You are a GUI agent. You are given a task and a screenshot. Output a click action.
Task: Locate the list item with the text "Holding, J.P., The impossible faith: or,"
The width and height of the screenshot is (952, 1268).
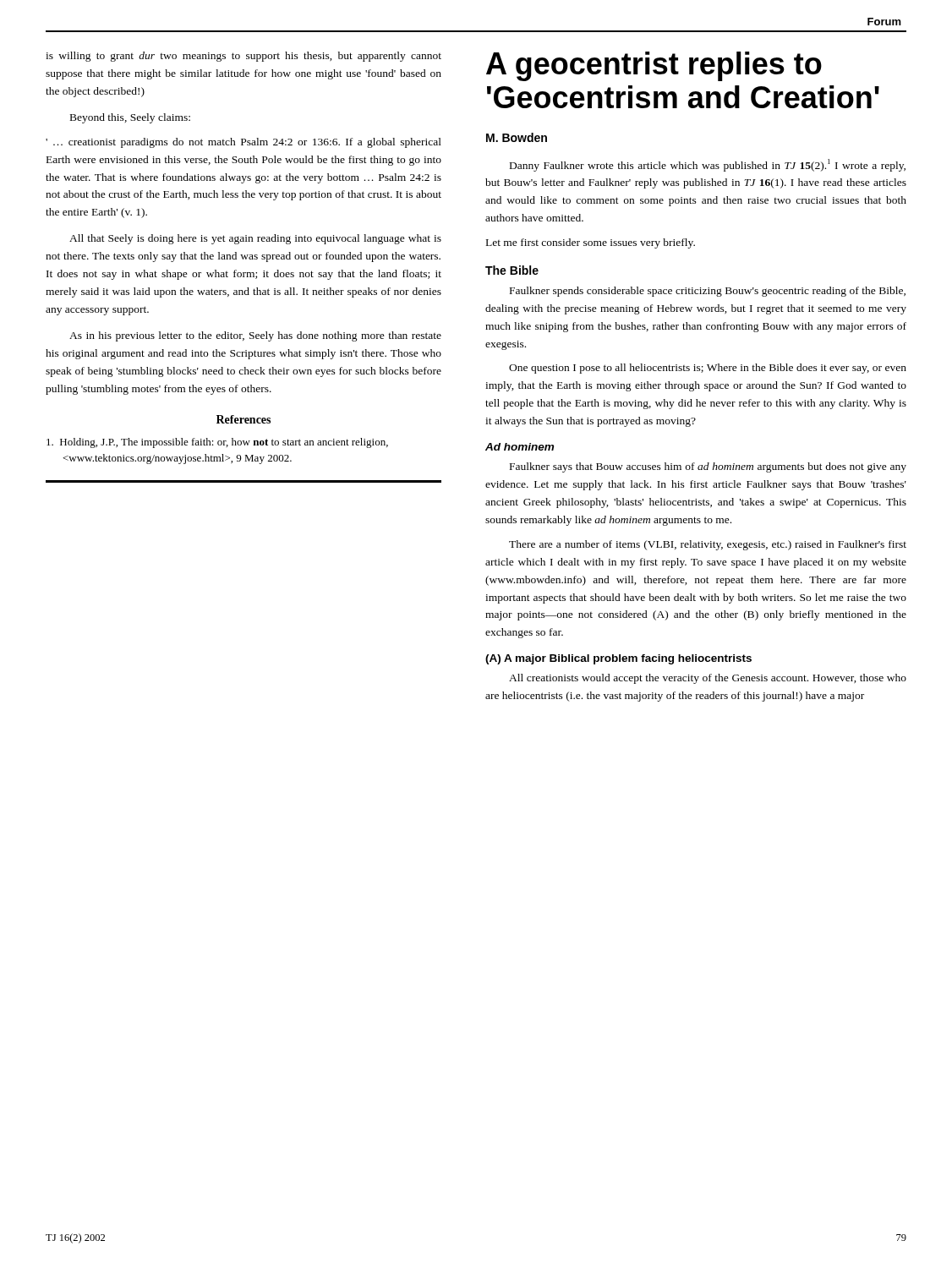[217, 450]
